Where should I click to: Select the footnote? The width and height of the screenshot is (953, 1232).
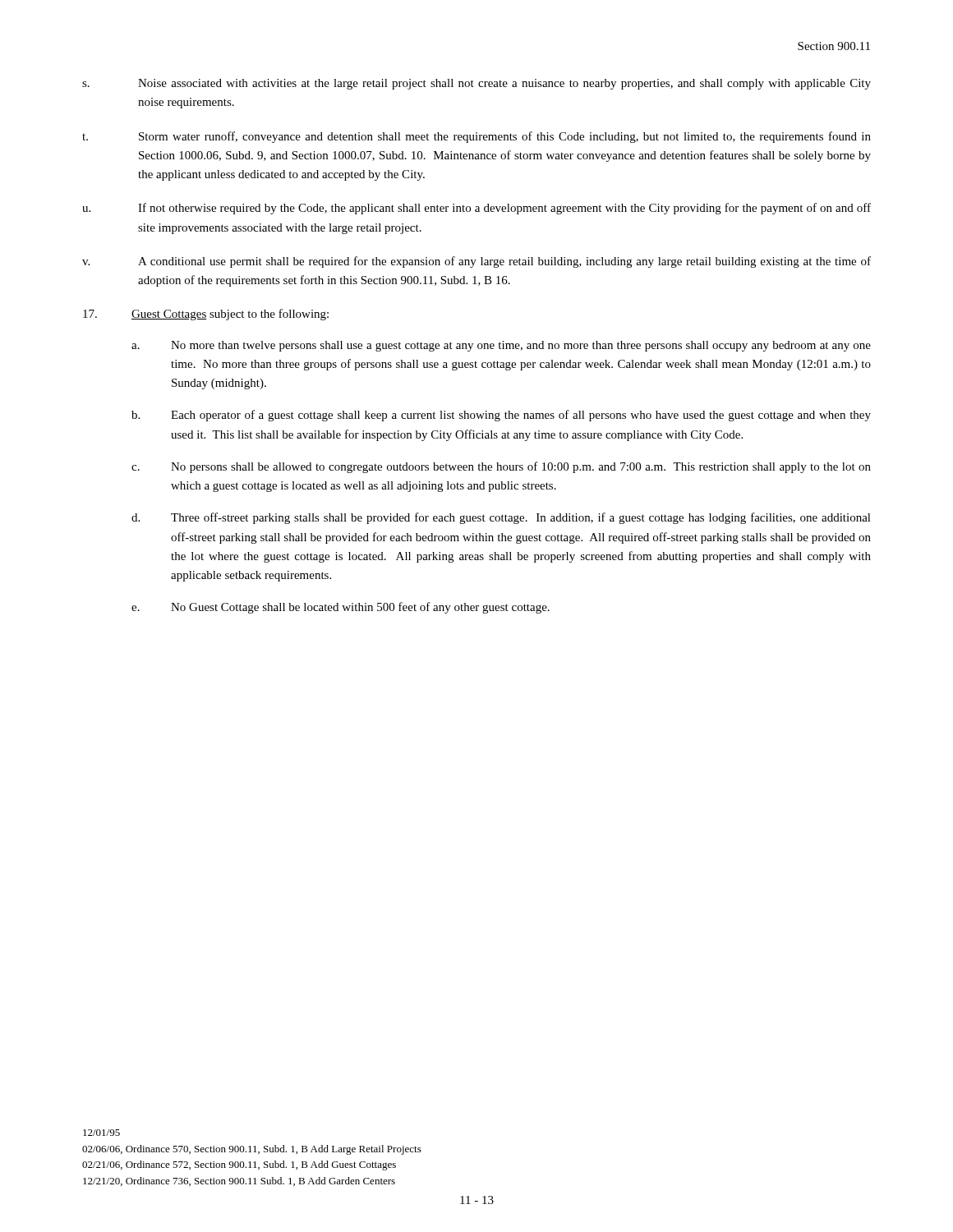click(x=476, y=1156)
